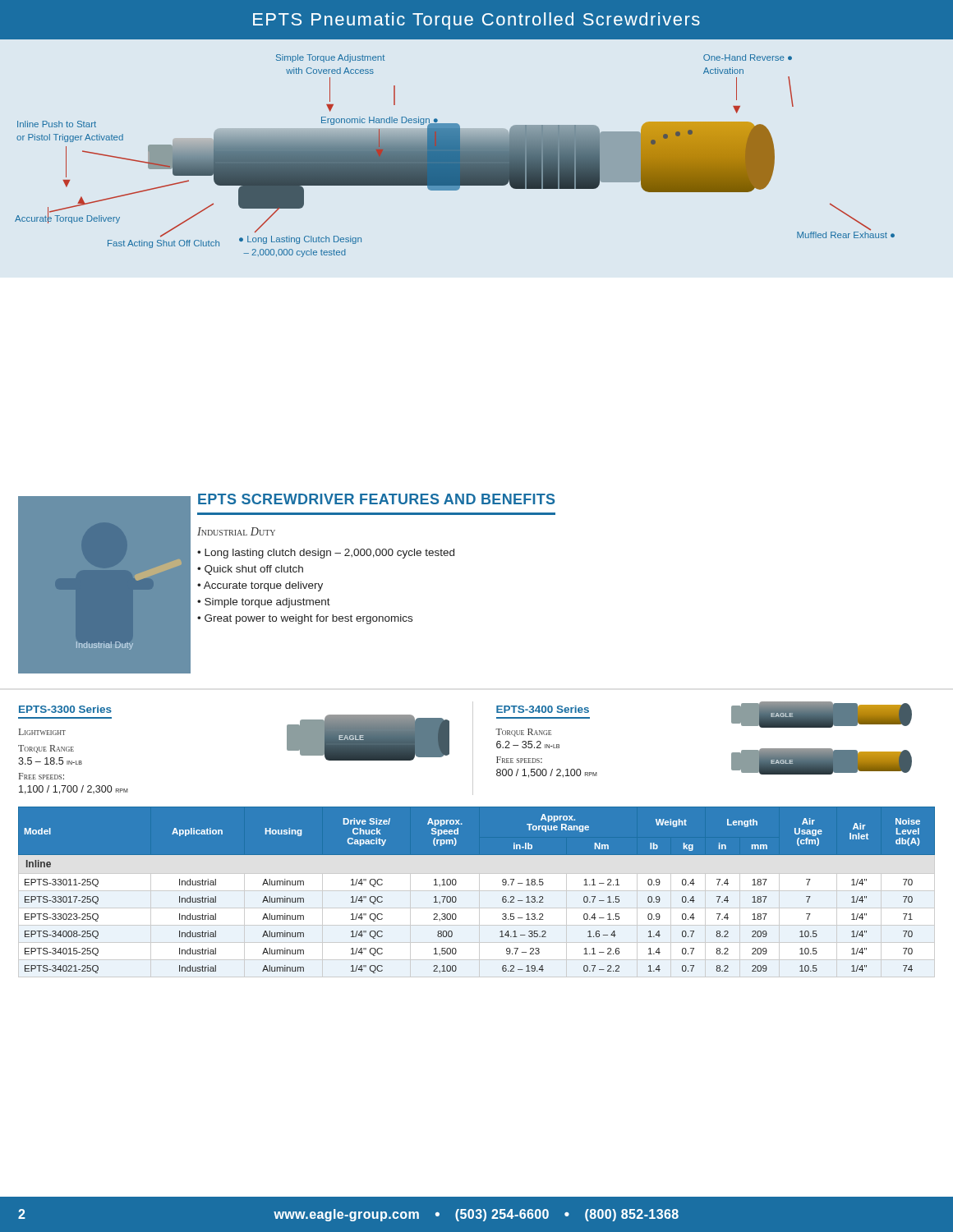The image size is (953, 1232).
Task: Find the text starting "• Quick shut off clutch"
Action: (250, 569)
